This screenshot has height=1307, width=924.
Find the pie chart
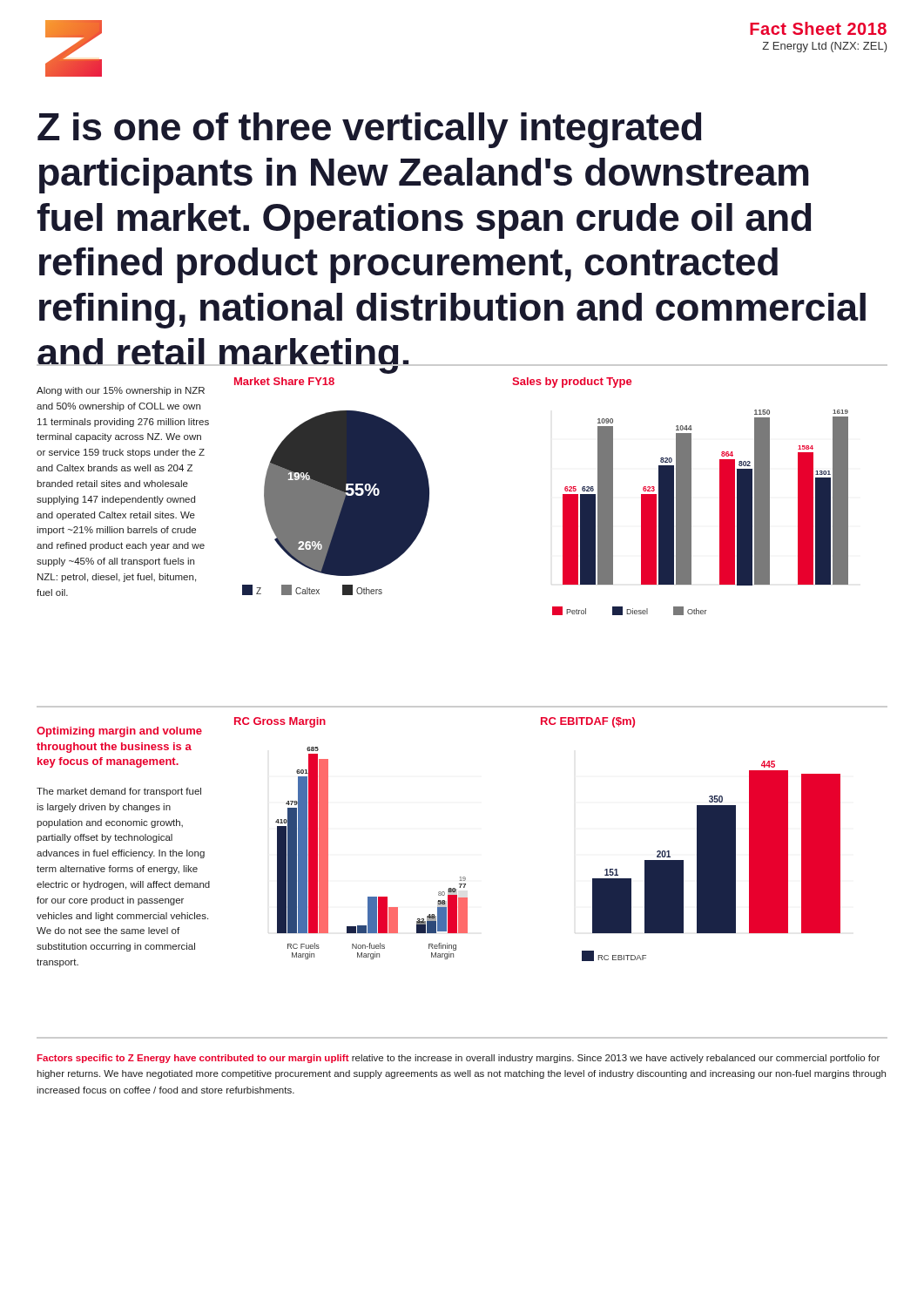[355, 490]
